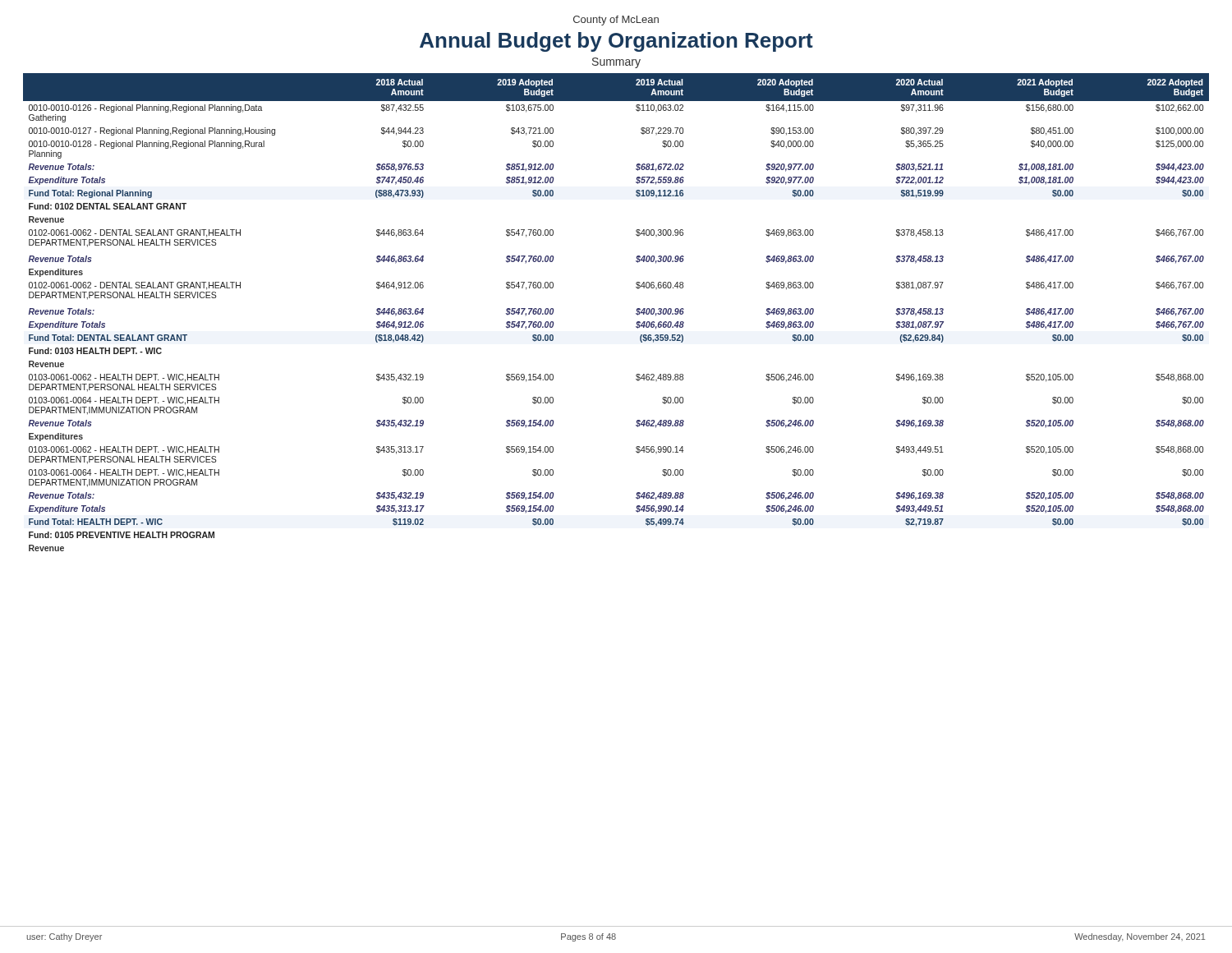The width and height of the screenshot is (1232, 953).
Task: Select a section header
Action: [616, 62]
